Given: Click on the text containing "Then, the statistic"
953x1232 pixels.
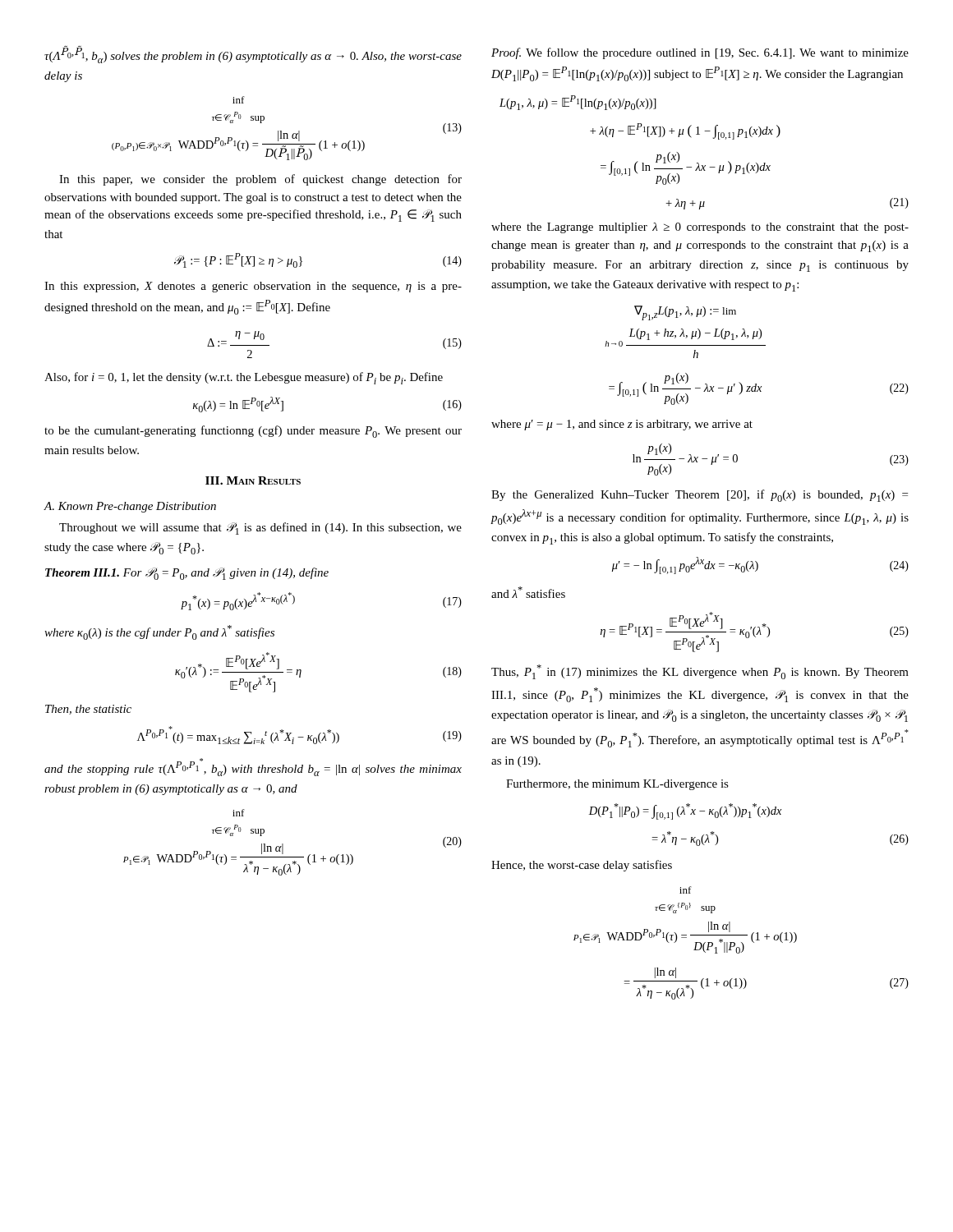Looking at the screenshot, I should (88, 710).
